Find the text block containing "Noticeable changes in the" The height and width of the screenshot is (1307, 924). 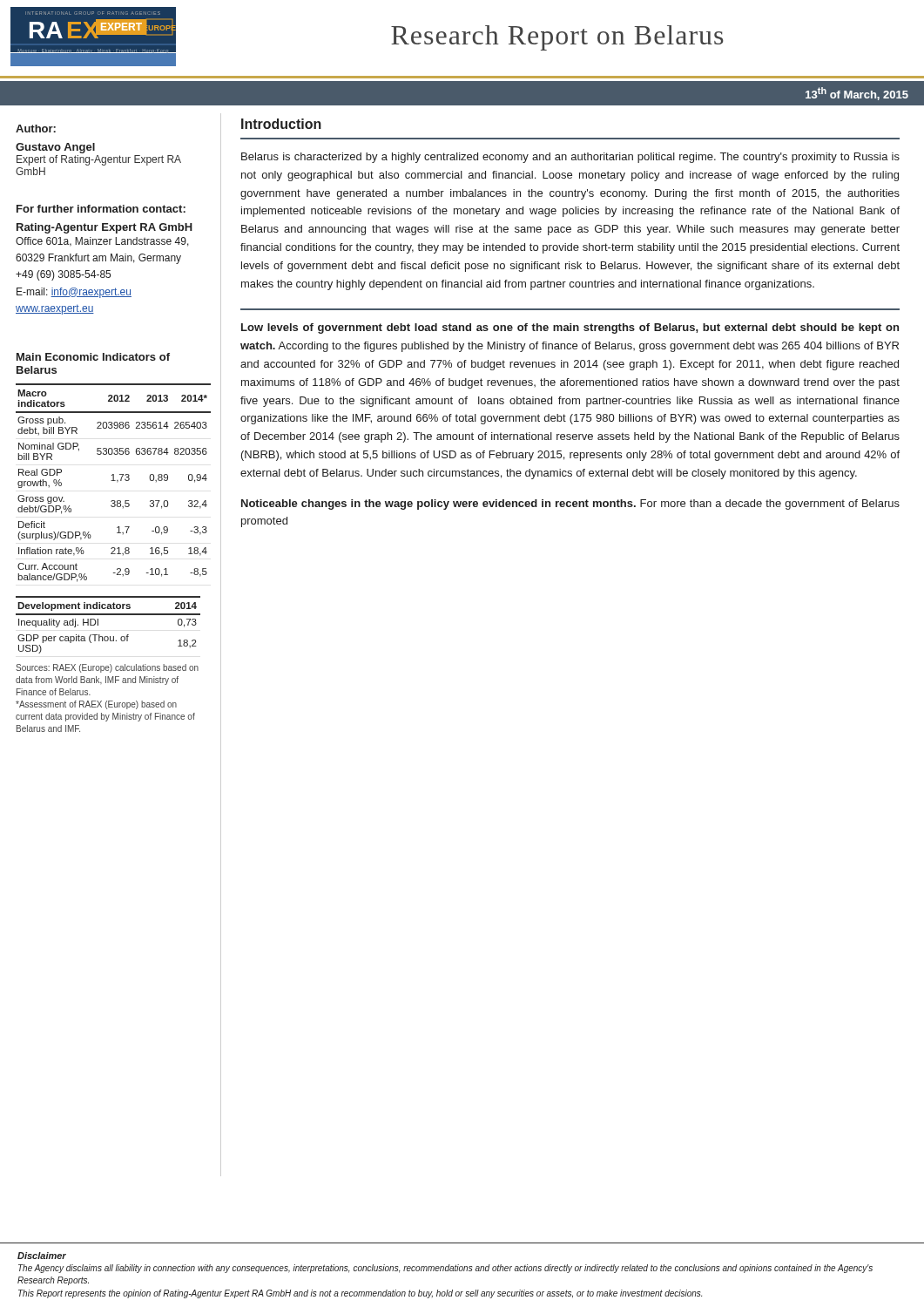pos(570,512)
